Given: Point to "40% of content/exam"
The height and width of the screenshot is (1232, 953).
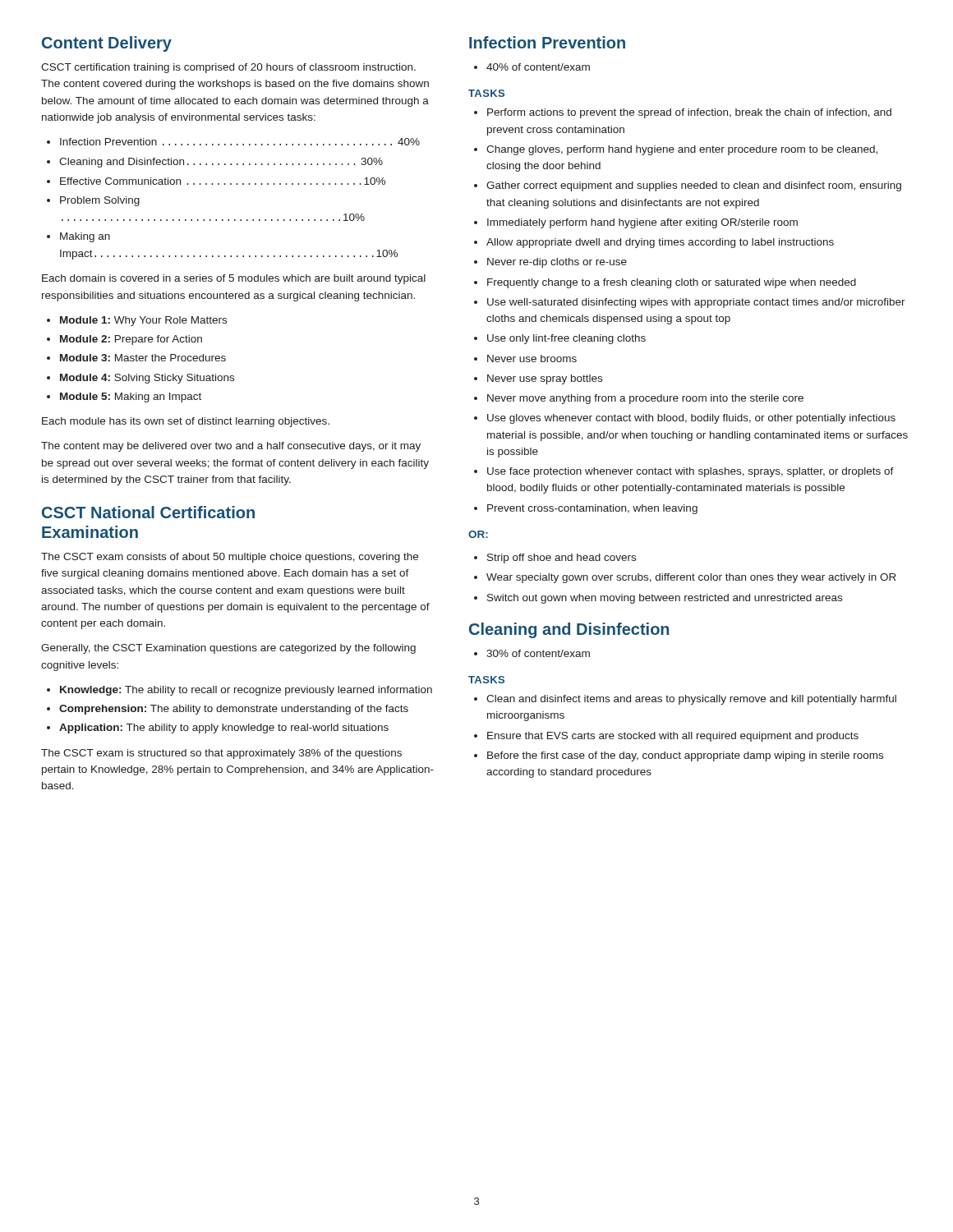Looking at the screenshot, I should tap(538, 67).
